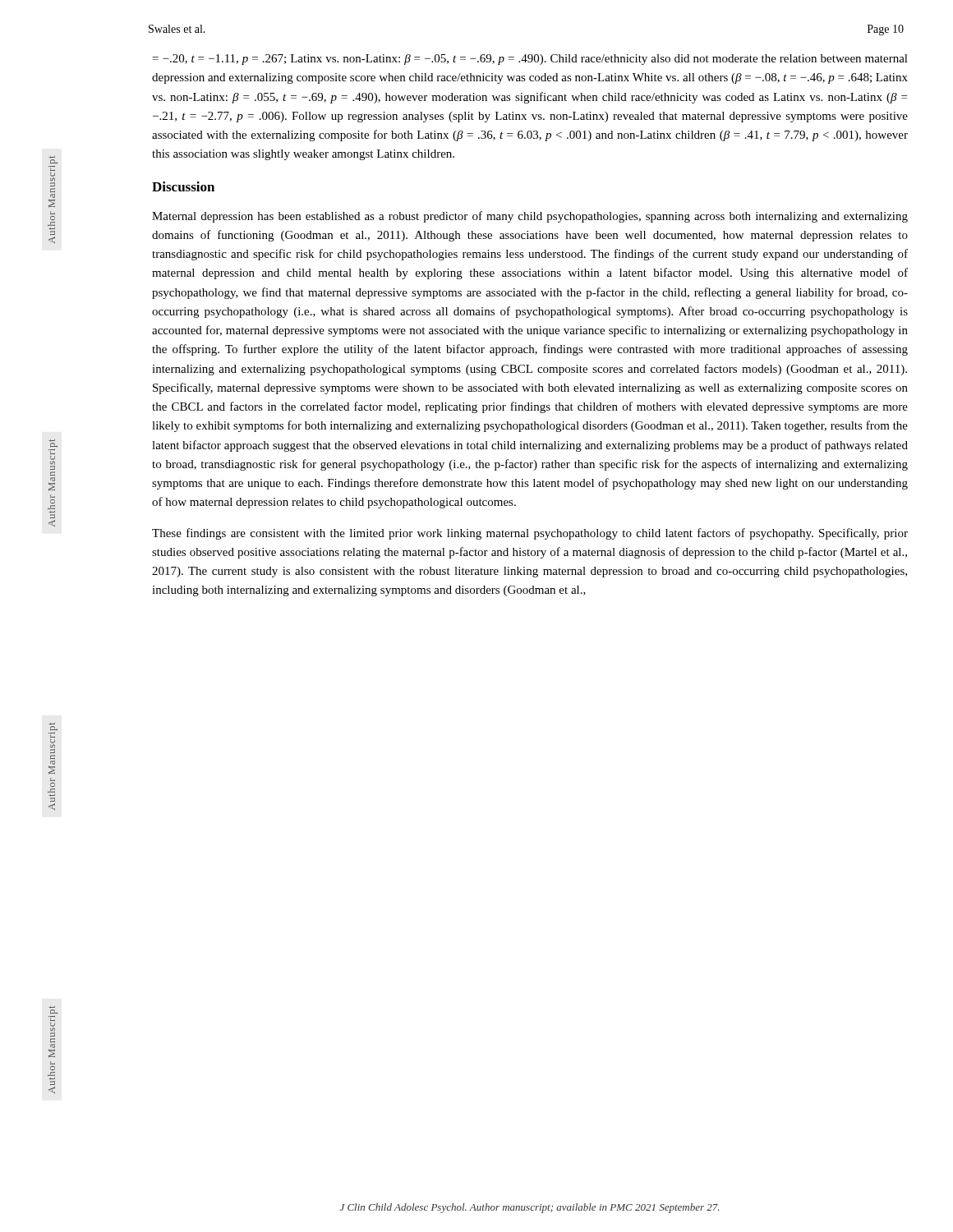
Task: Where is the passage that starts "Maternal depression has"?
Action: tap(530, 359)
